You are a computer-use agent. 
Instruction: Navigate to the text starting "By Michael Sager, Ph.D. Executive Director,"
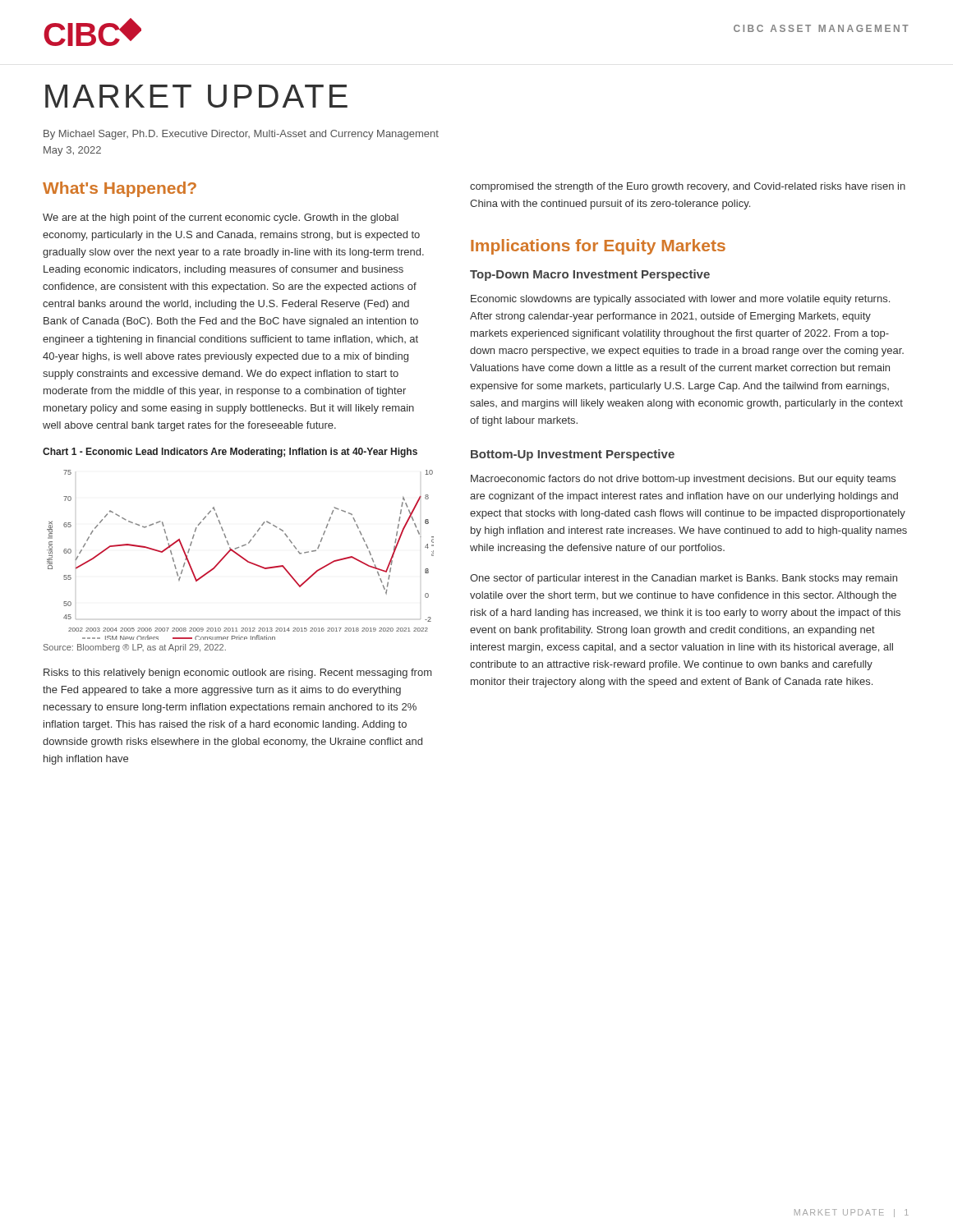pos(241,133)
